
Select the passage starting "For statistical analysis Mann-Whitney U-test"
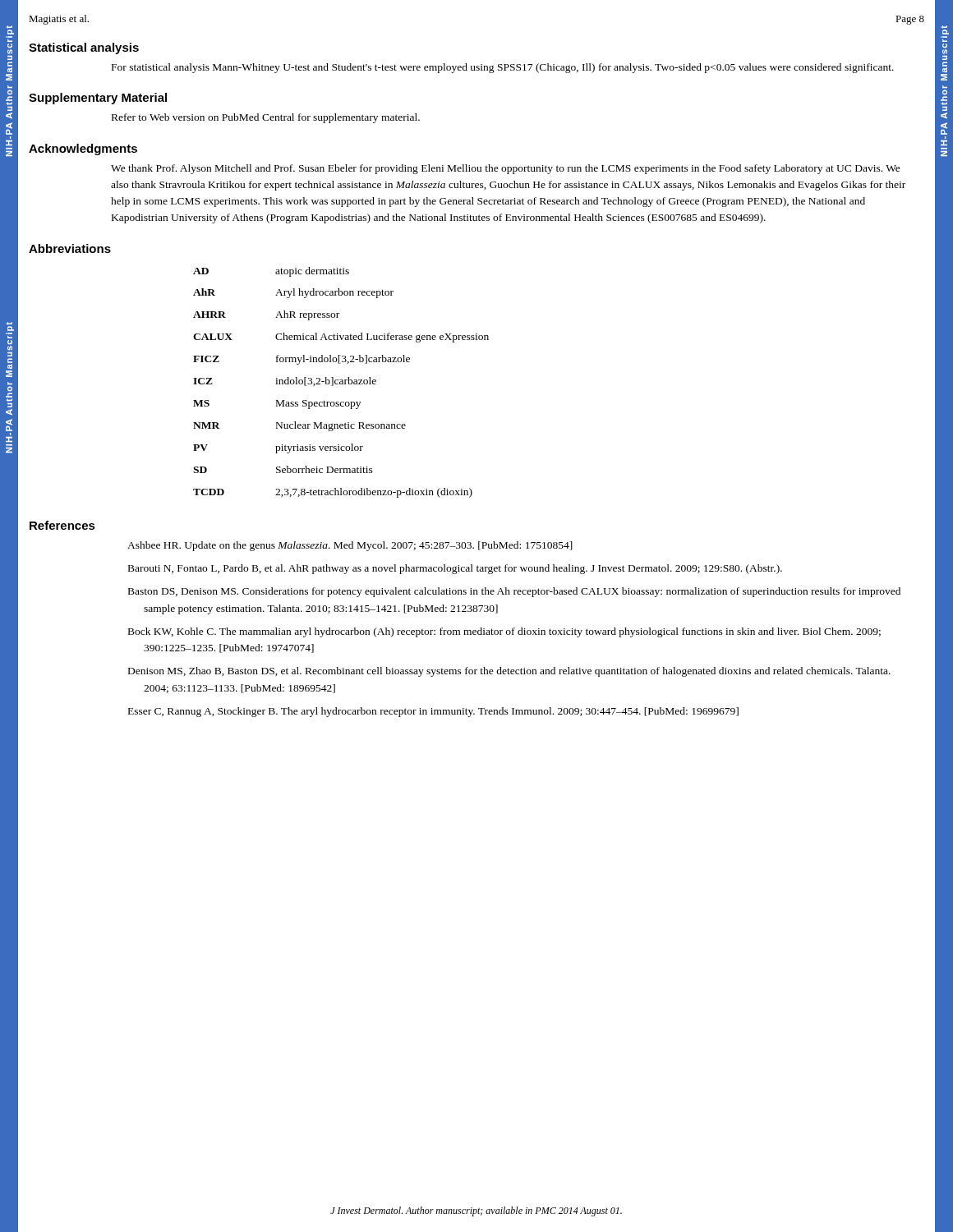[x=503, y=67]
